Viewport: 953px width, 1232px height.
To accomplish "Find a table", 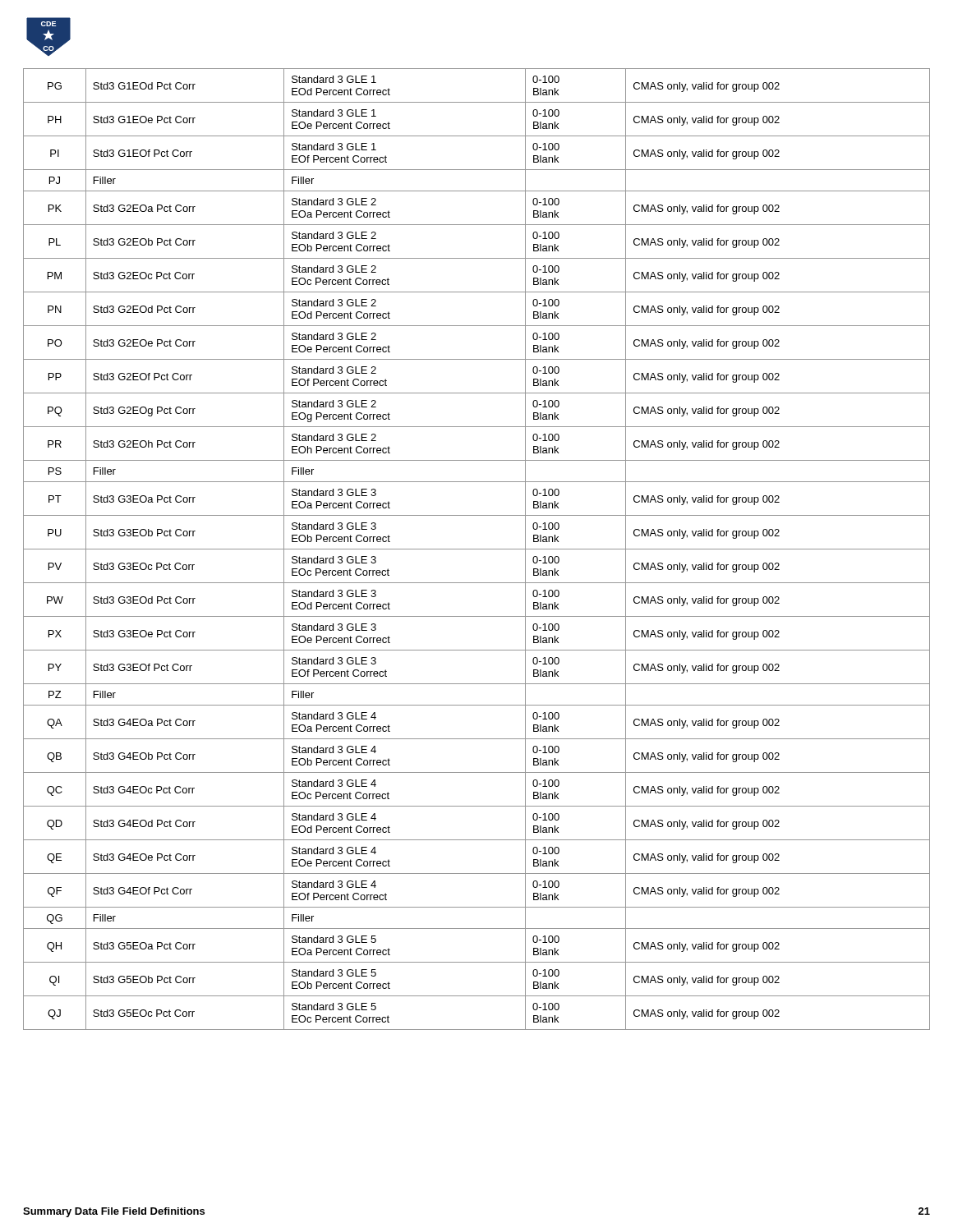I will [x=476, y=549].
